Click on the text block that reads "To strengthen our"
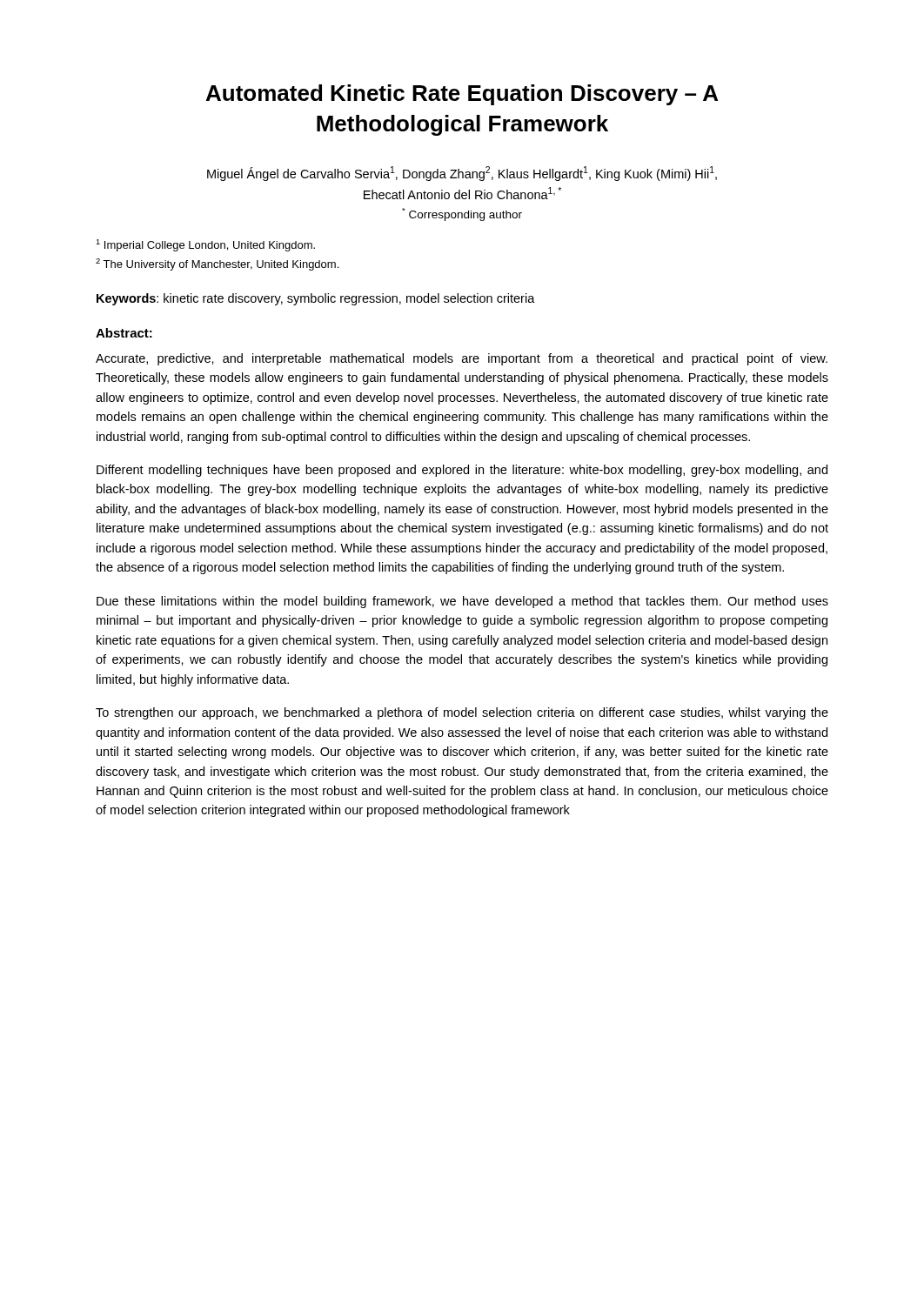This screenshot has width=924, height=1305. click(x=462, y=762)
